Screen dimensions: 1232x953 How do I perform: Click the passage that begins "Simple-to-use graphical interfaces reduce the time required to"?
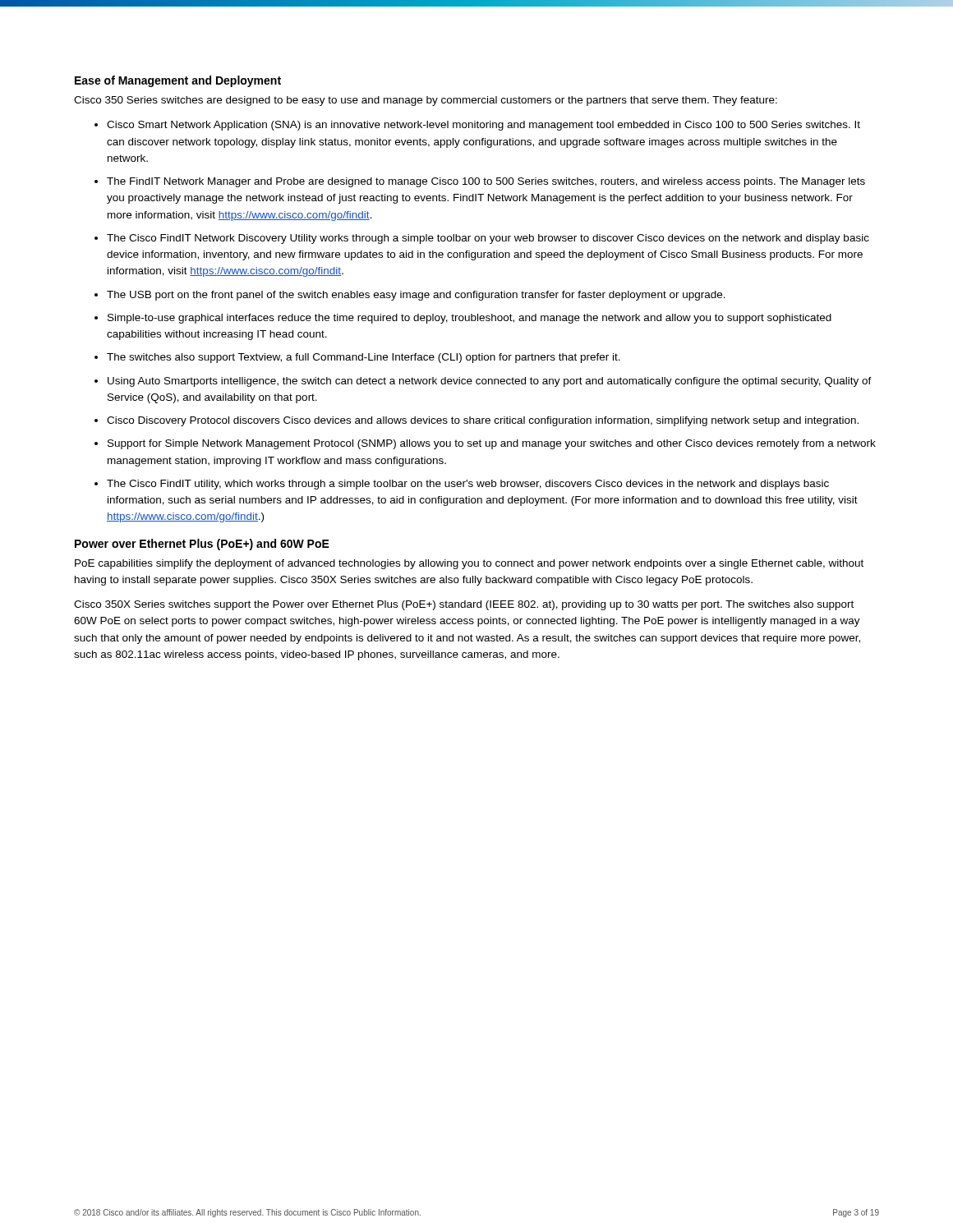pos(469,326)
